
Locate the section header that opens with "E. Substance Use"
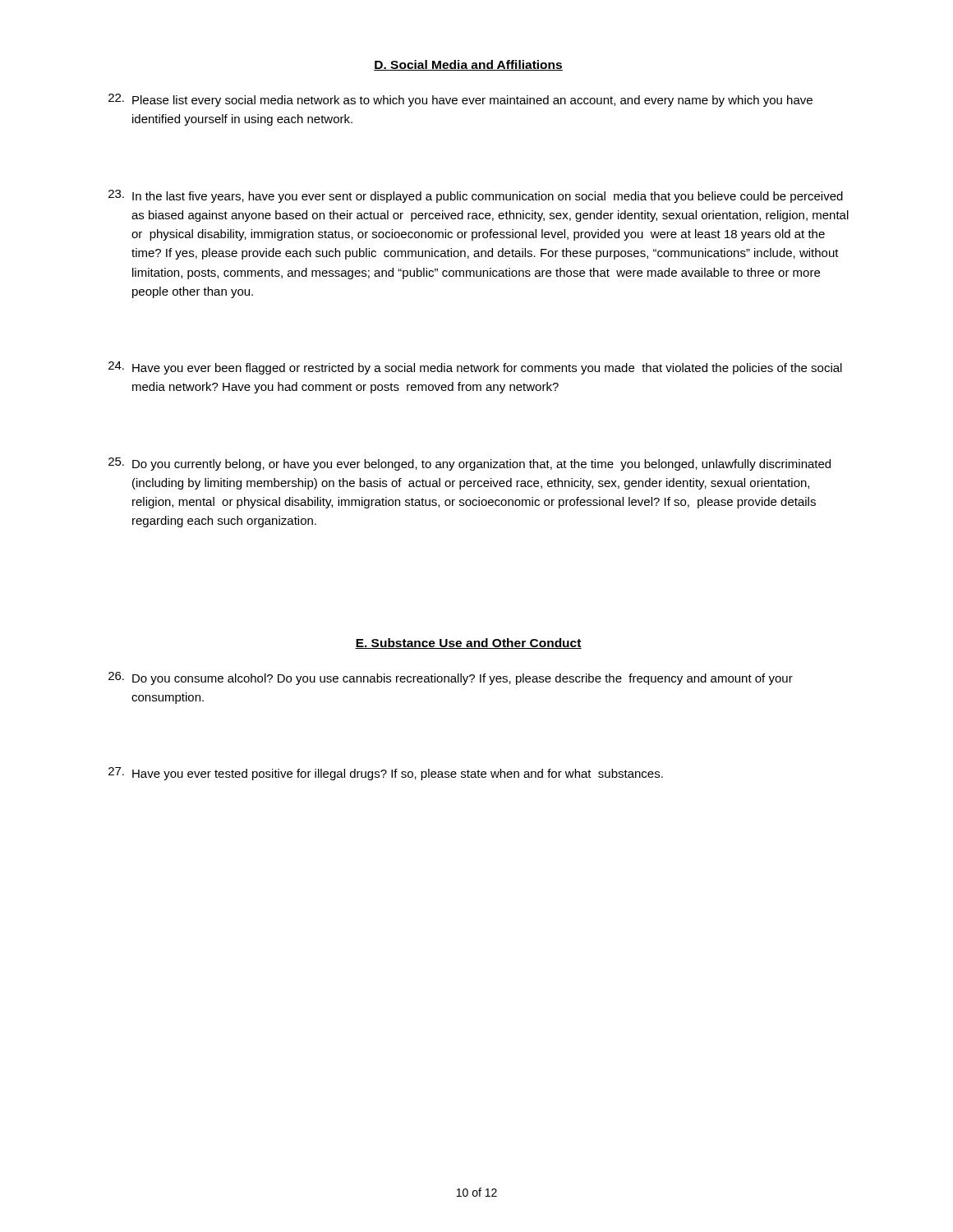coord(468,642)
